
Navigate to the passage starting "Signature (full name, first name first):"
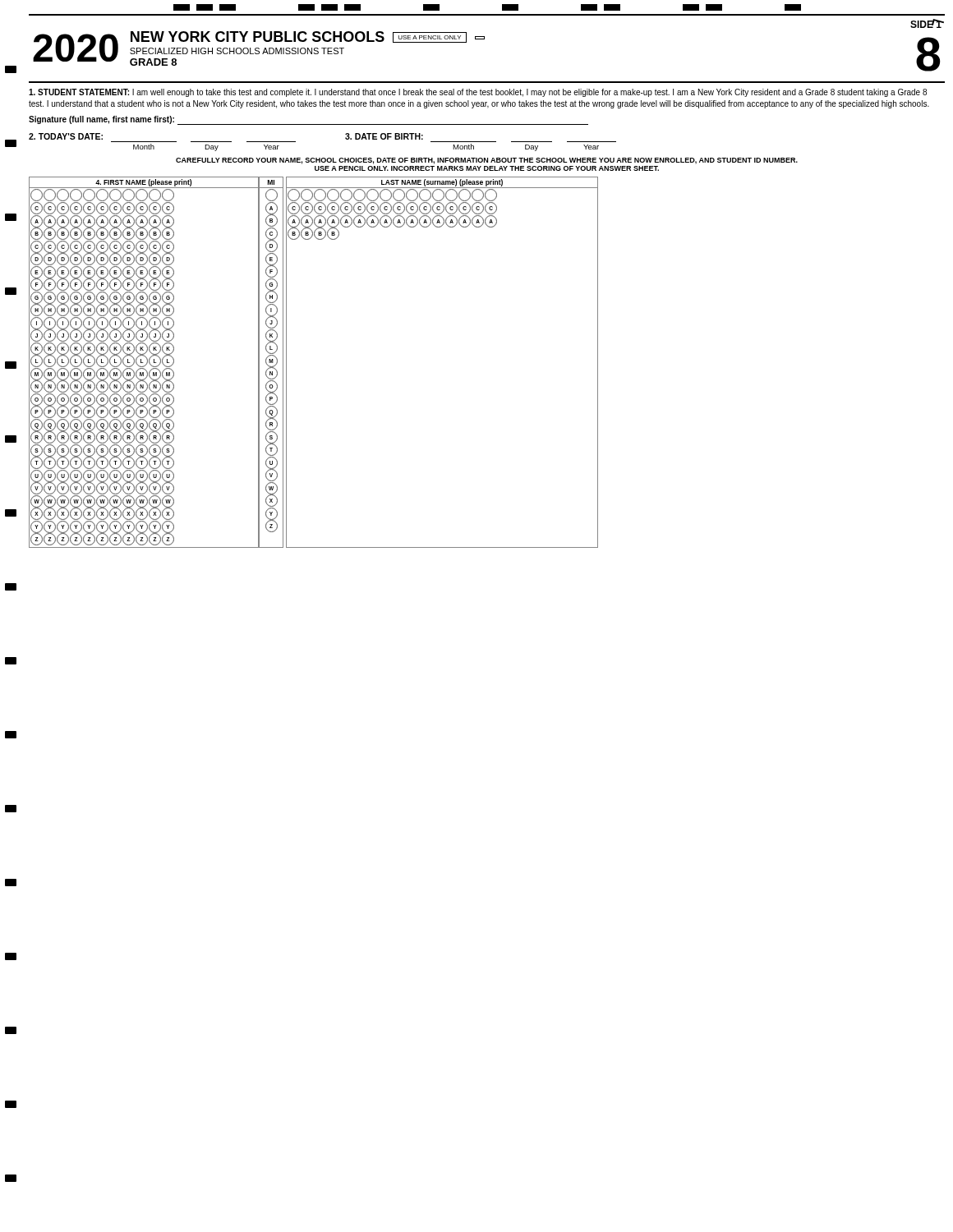(308, 120)
